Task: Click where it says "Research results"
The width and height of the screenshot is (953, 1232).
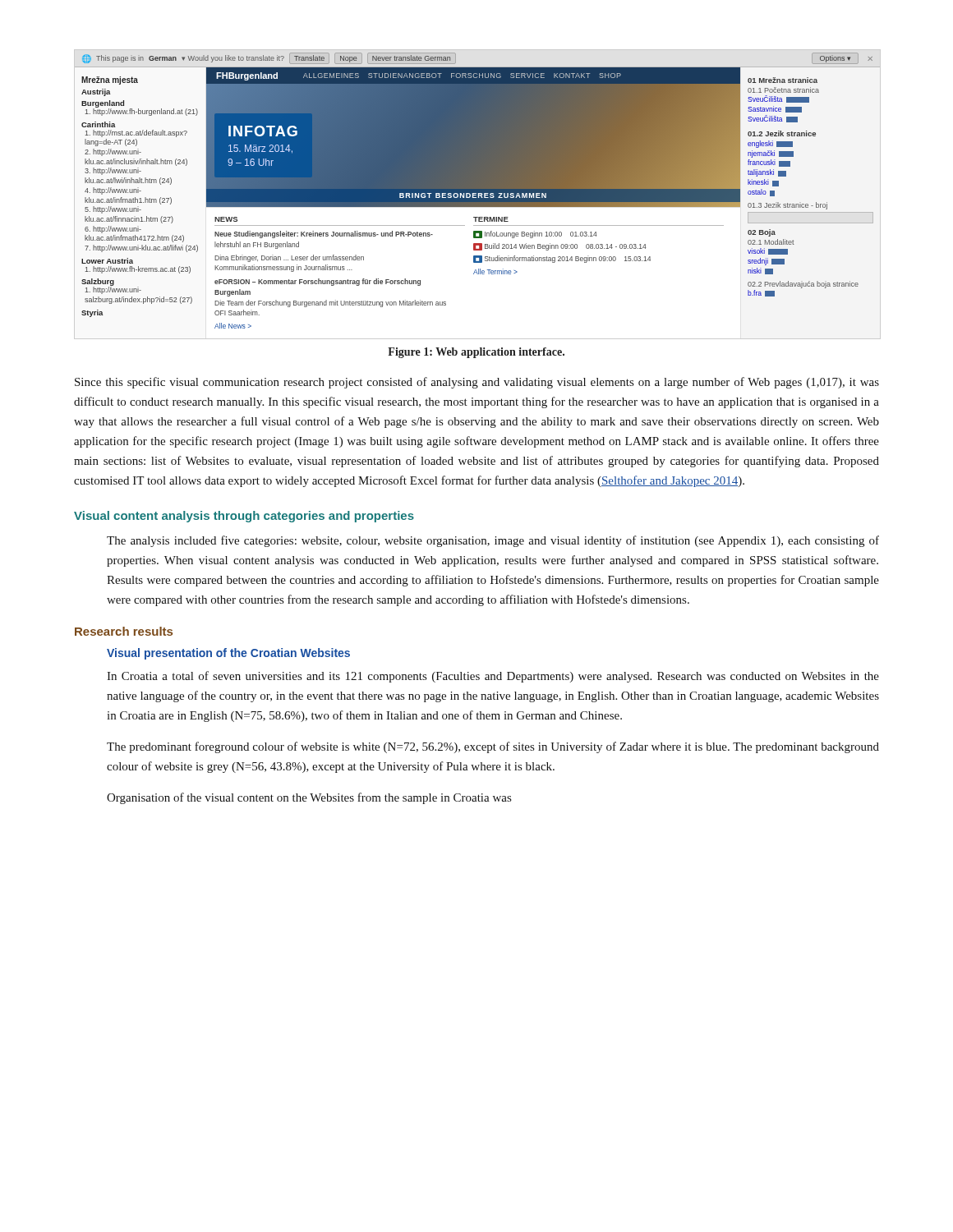Action: click(x=124, y=631)
